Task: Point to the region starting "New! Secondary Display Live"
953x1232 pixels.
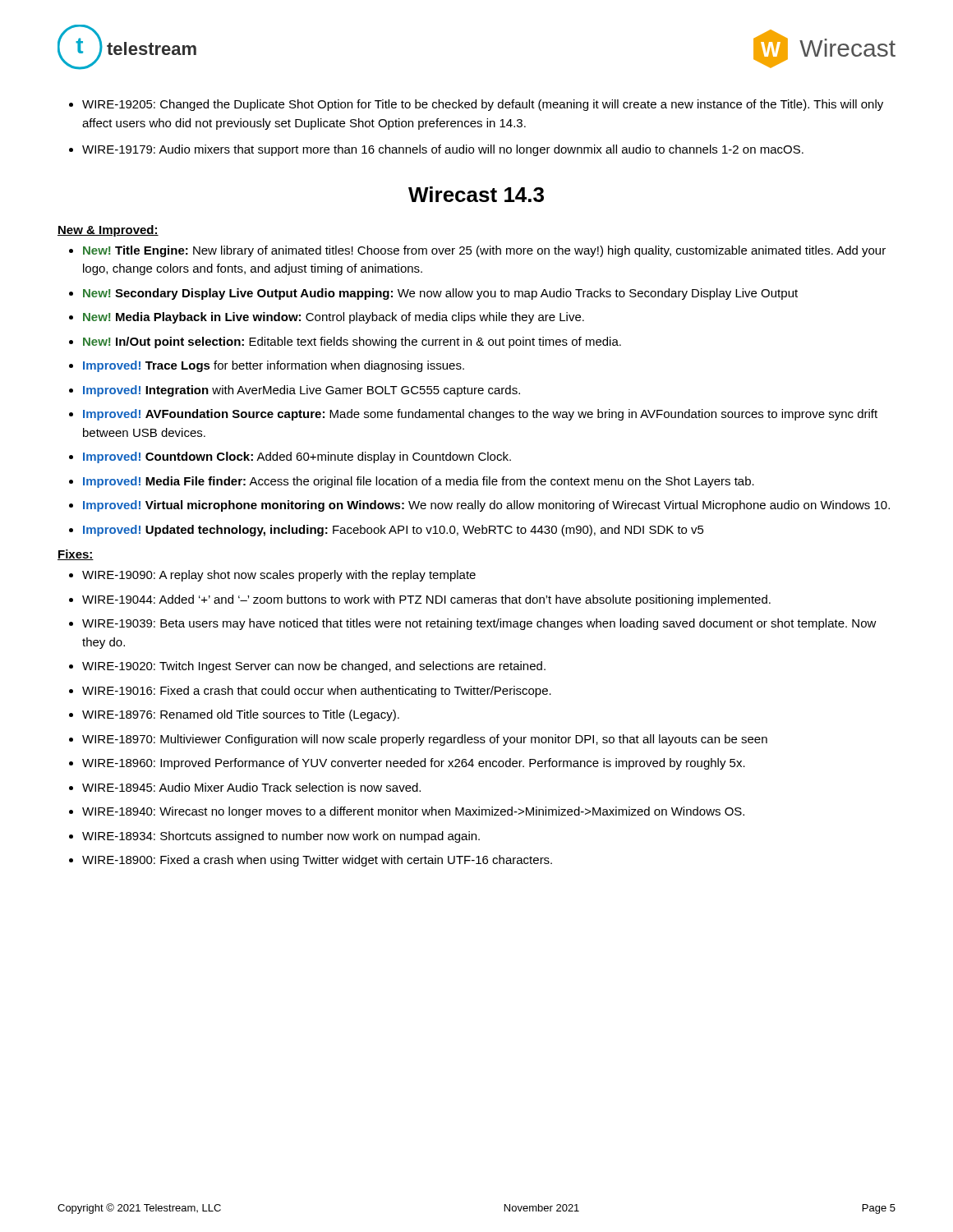Action: tap(440, 292)
